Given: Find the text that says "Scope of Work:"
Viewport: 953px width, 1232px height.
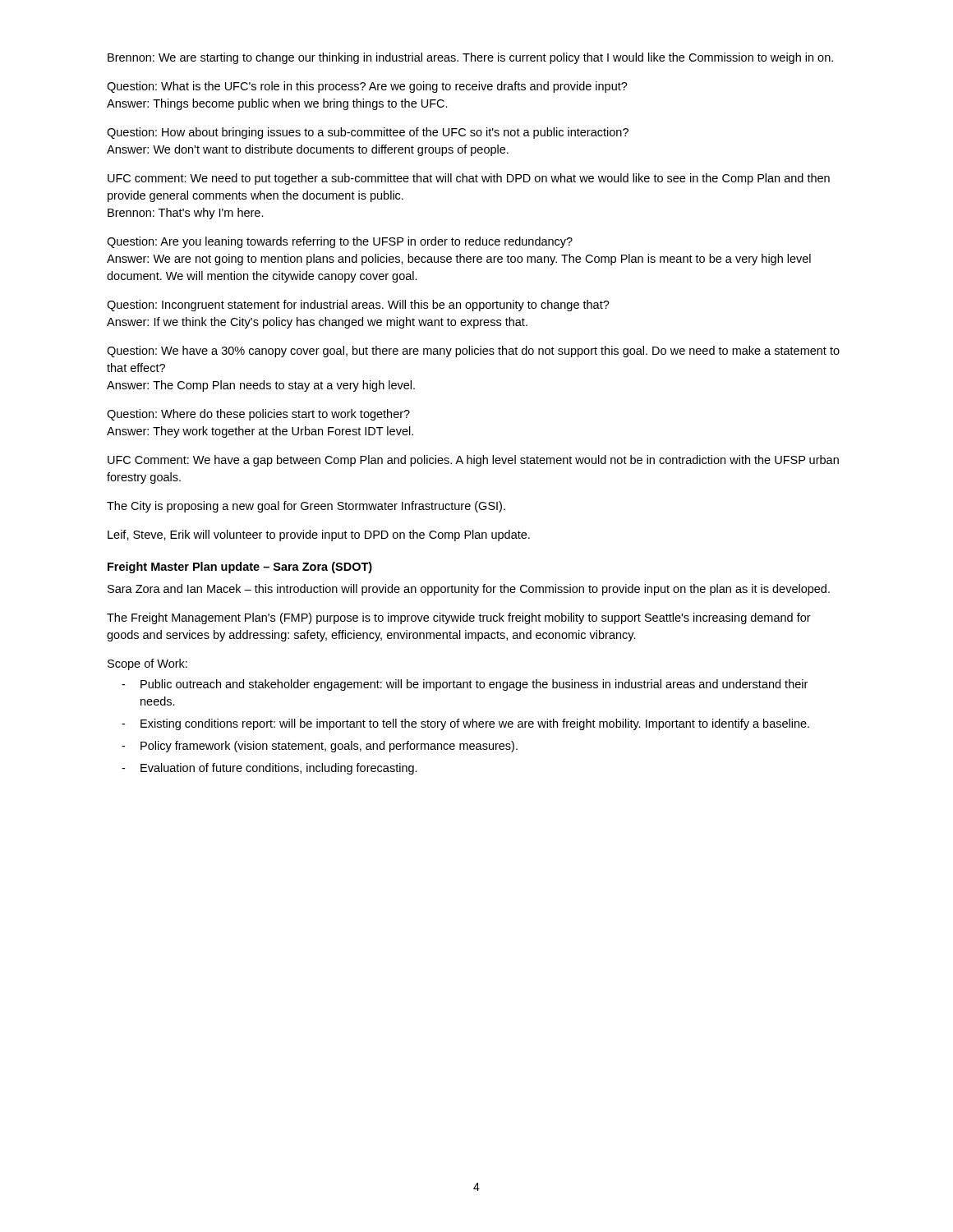Looking at the screenshot, I should [x=147, y=664].
